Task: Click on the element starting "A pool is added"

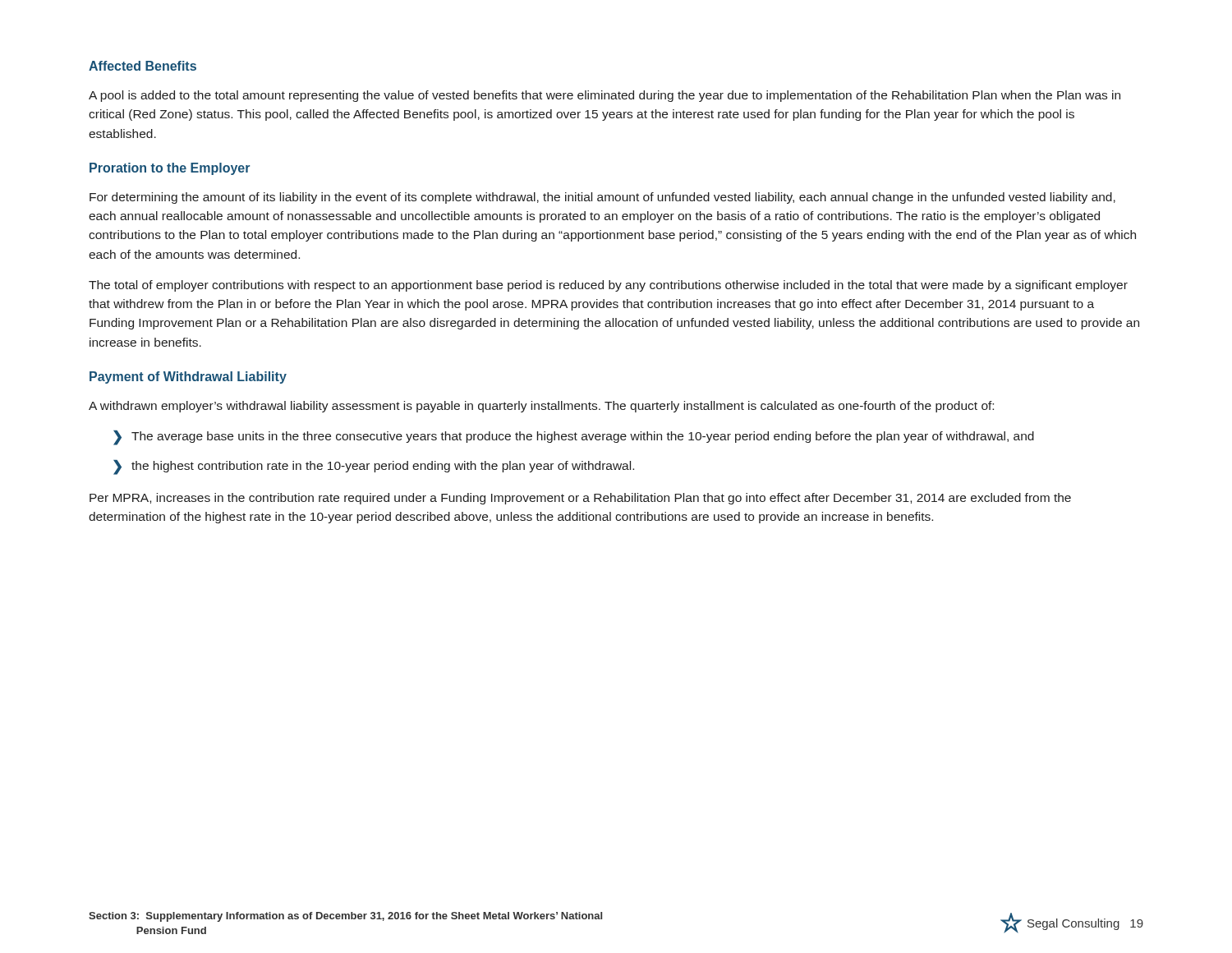Action: (x=605, y=114)
